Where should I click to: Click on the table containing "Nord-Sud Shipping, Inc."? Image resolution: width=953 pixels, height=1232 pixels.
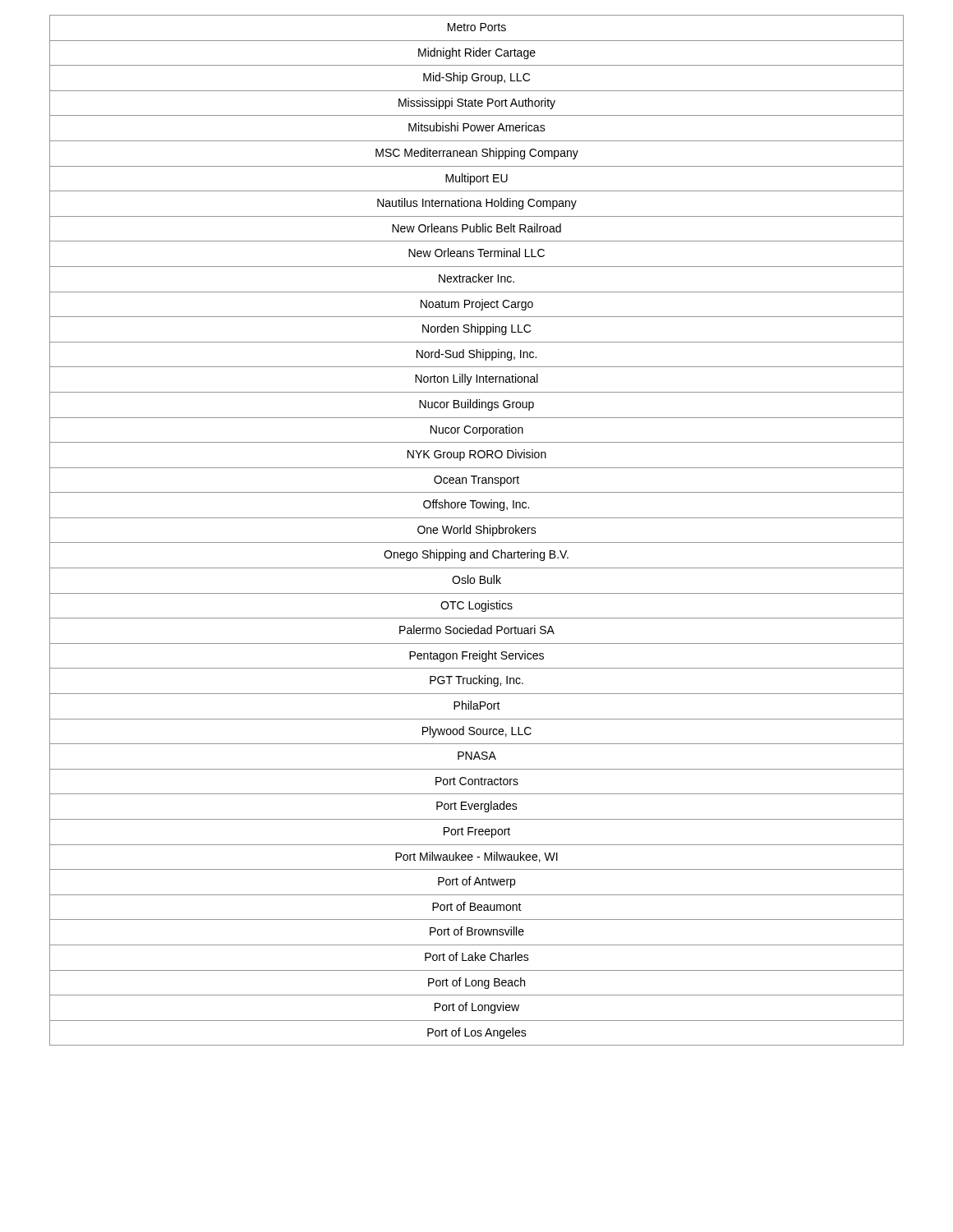tap(476, 530)
